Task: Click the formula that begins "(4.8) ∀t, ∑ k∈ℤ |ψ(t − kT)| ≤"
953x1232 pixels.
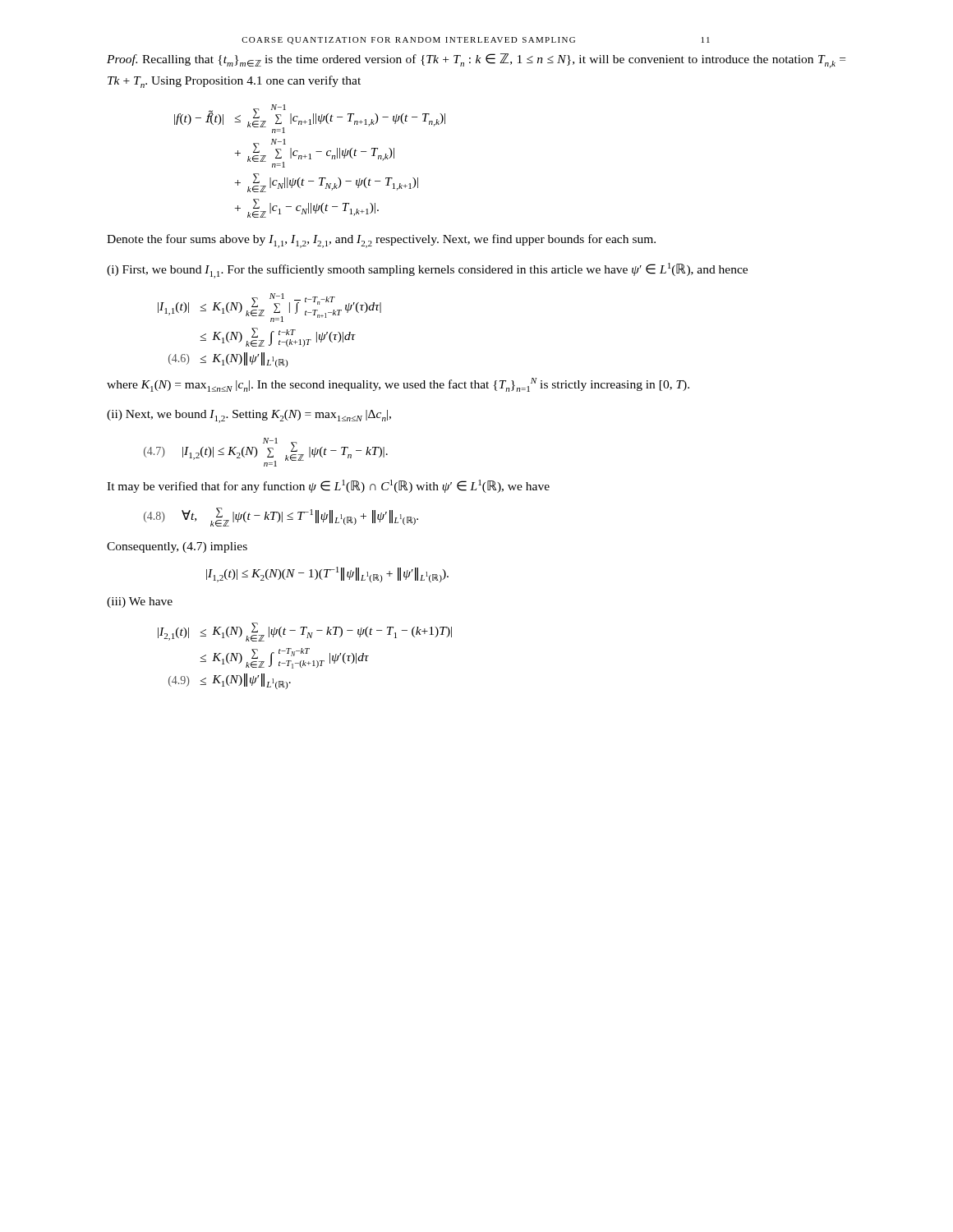Action: click(x=281, y=517)
